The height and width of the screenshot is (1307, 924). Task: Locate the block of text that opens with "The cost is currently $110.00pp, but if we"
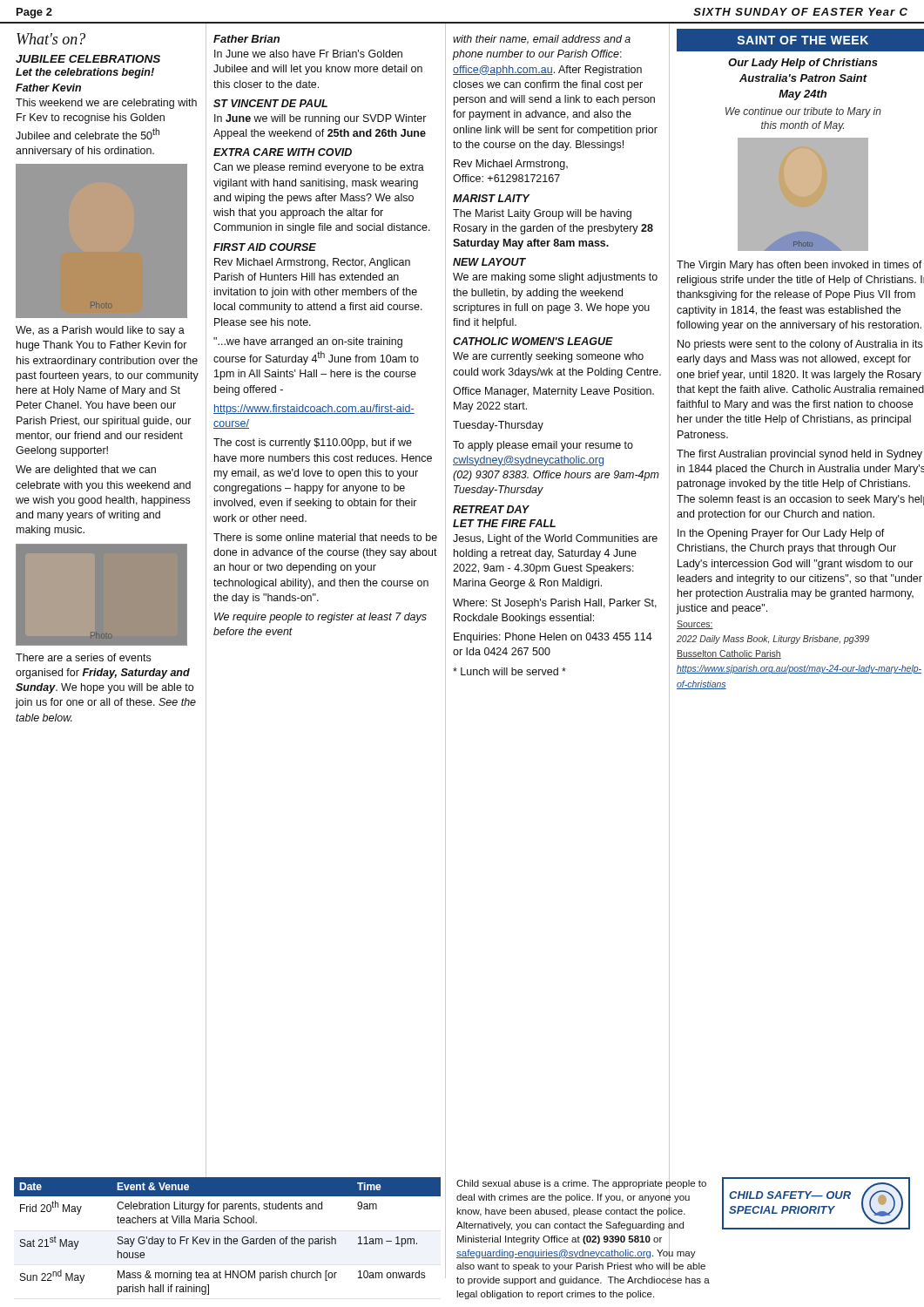(x=326, y=481)
